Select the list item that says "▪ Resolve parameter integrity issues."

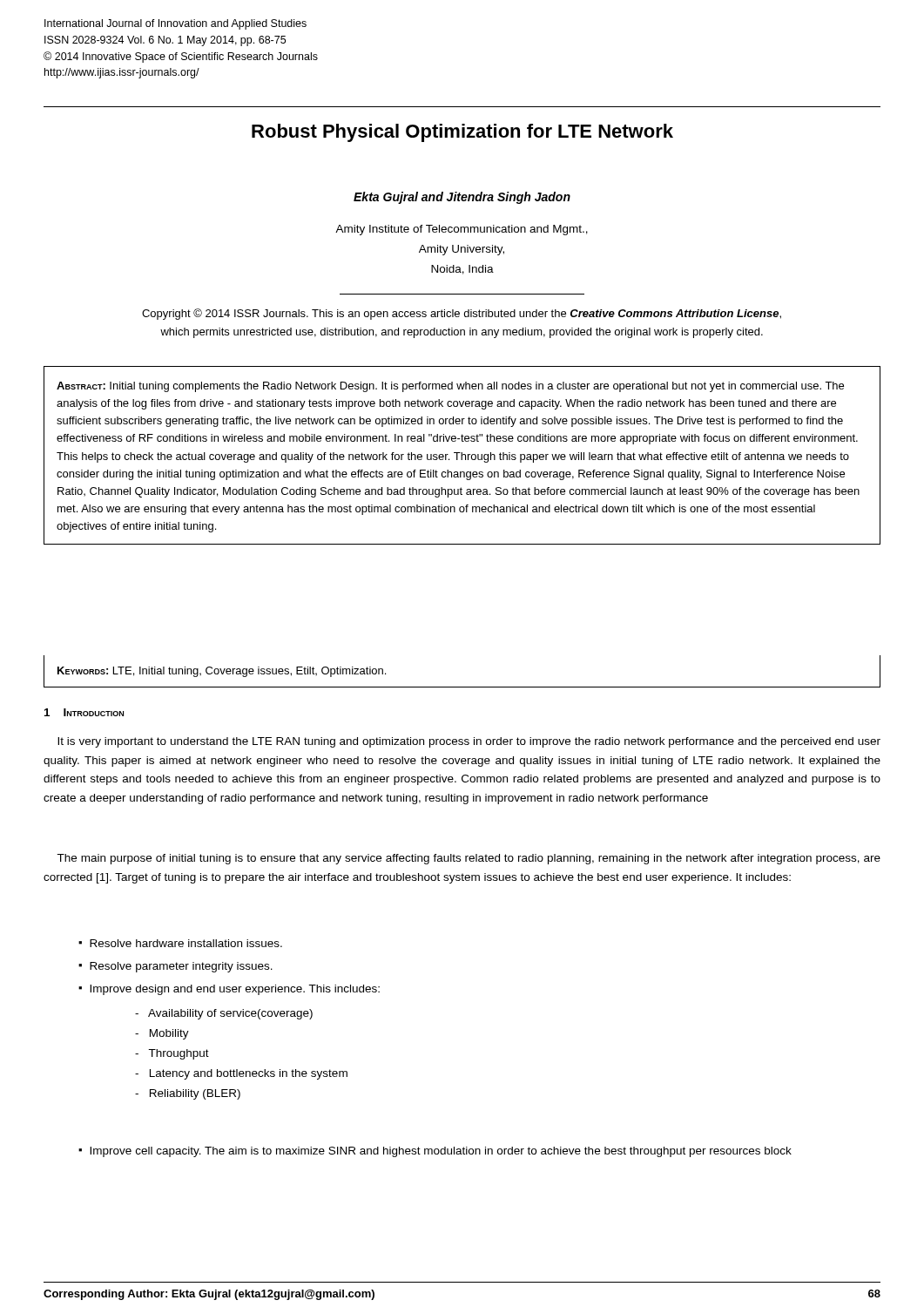click(176, 966)
